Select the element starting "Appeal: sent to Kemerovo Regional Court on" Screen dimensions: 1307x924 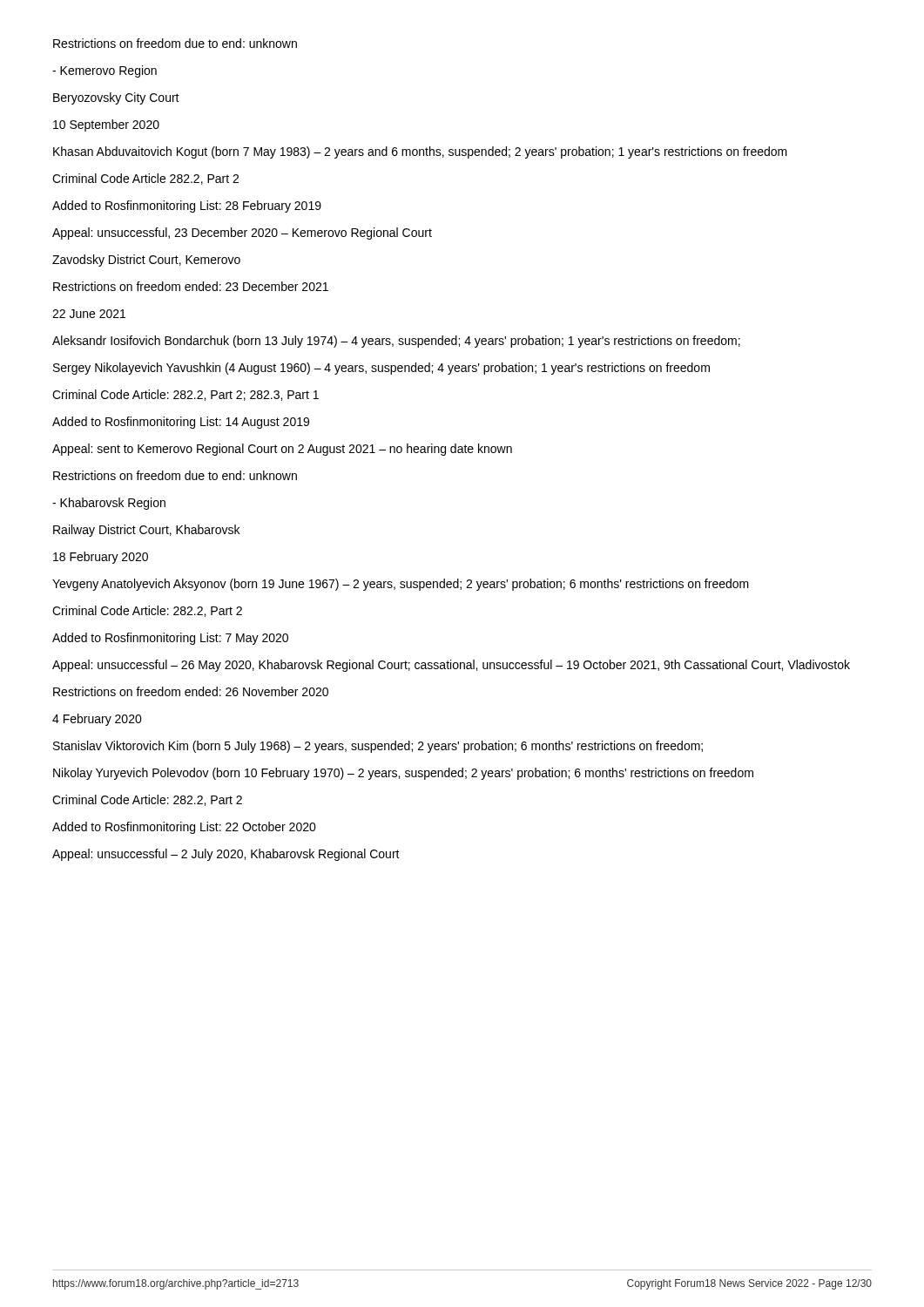click(282, 449)
